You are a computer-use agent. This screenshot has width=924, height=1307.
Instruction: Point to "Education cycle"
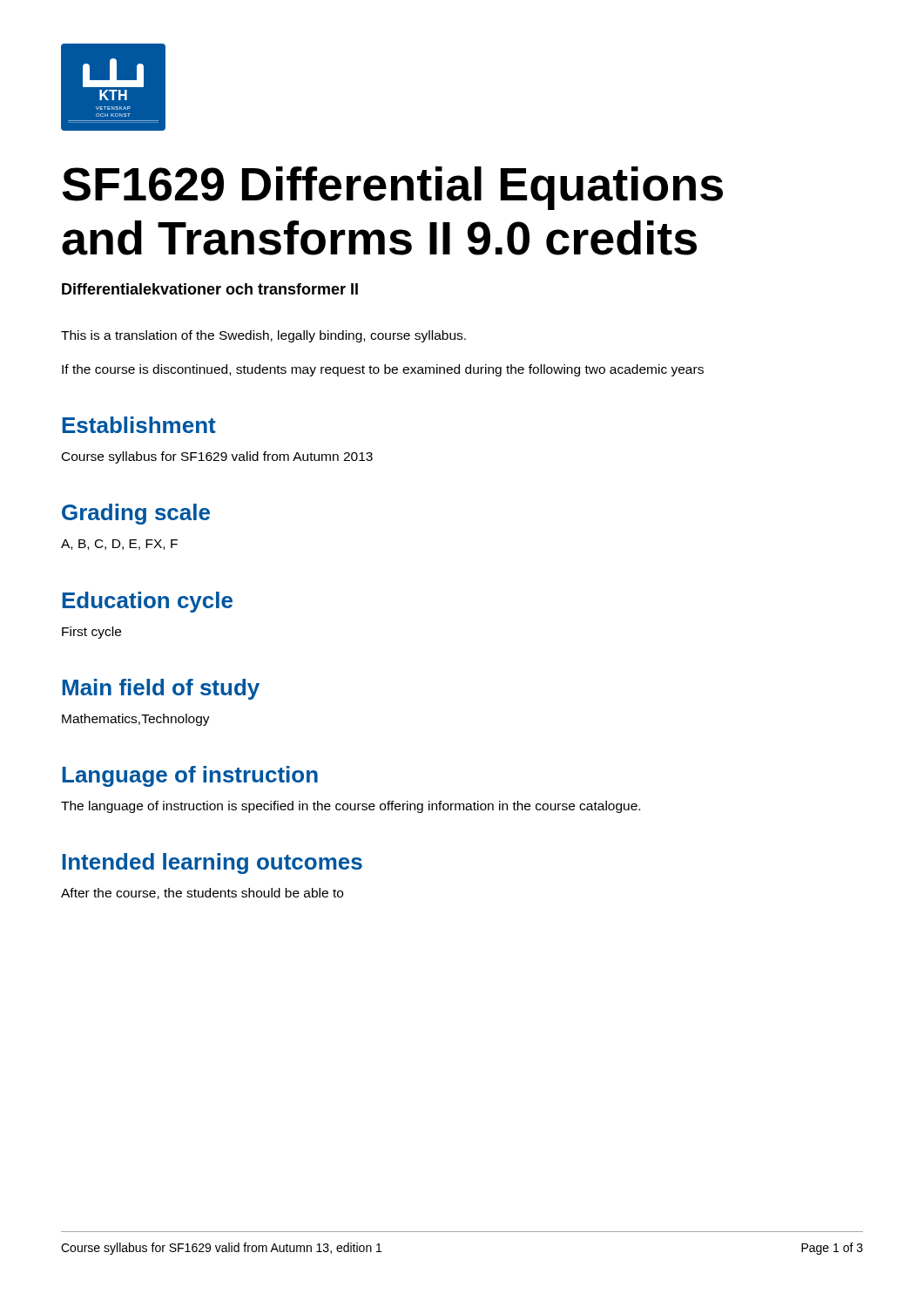[147, 602]
